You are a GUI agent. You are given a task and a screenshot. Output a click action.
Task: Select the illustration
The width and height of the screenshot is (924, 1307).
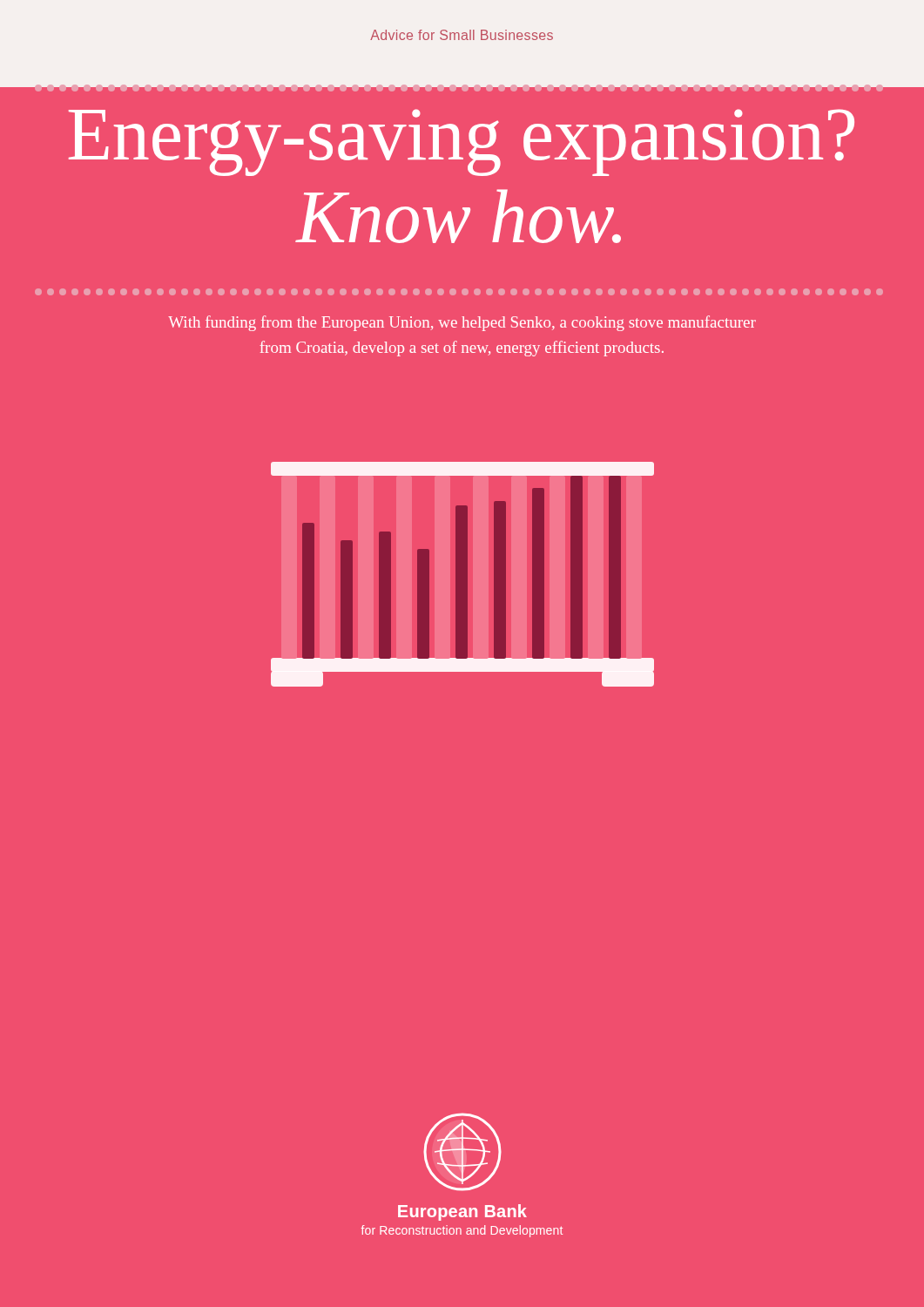point(462,571)
